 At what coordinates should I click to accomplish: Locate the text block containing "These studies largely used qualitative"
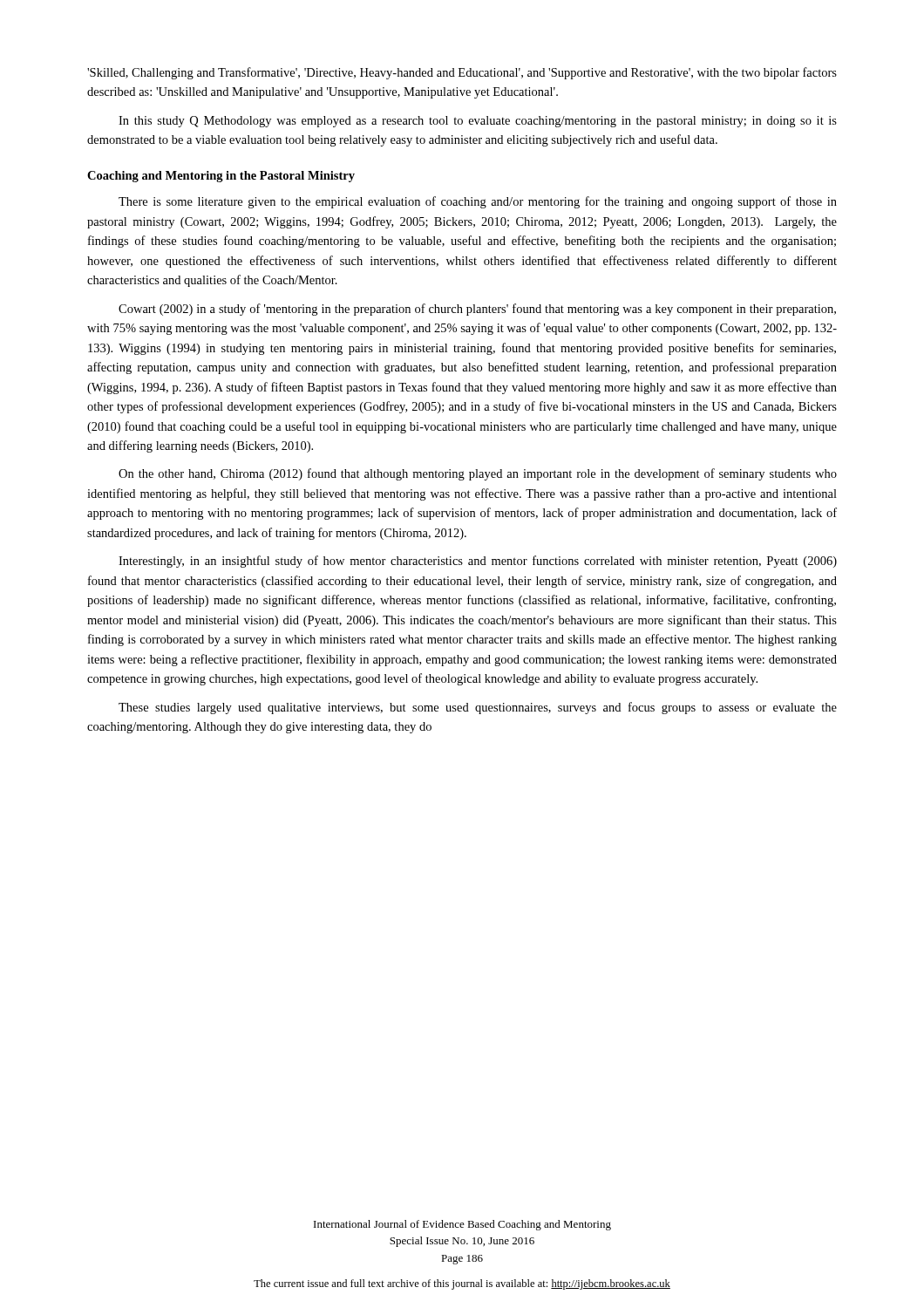[x=462, y=717]
